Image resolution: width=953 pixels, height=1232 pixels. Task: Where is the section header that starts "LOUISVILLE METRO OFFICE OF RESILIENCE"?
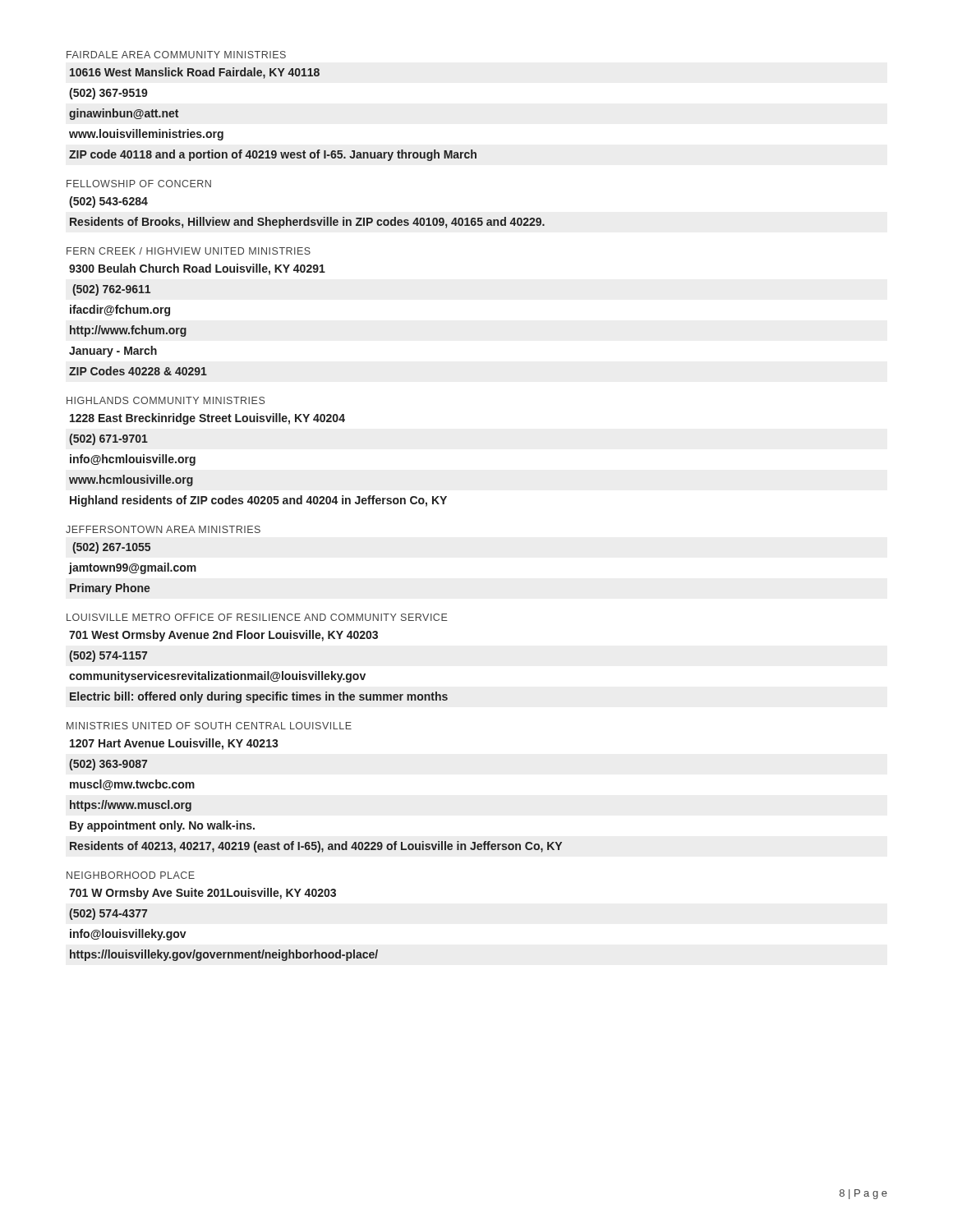[x=257, y=618]
